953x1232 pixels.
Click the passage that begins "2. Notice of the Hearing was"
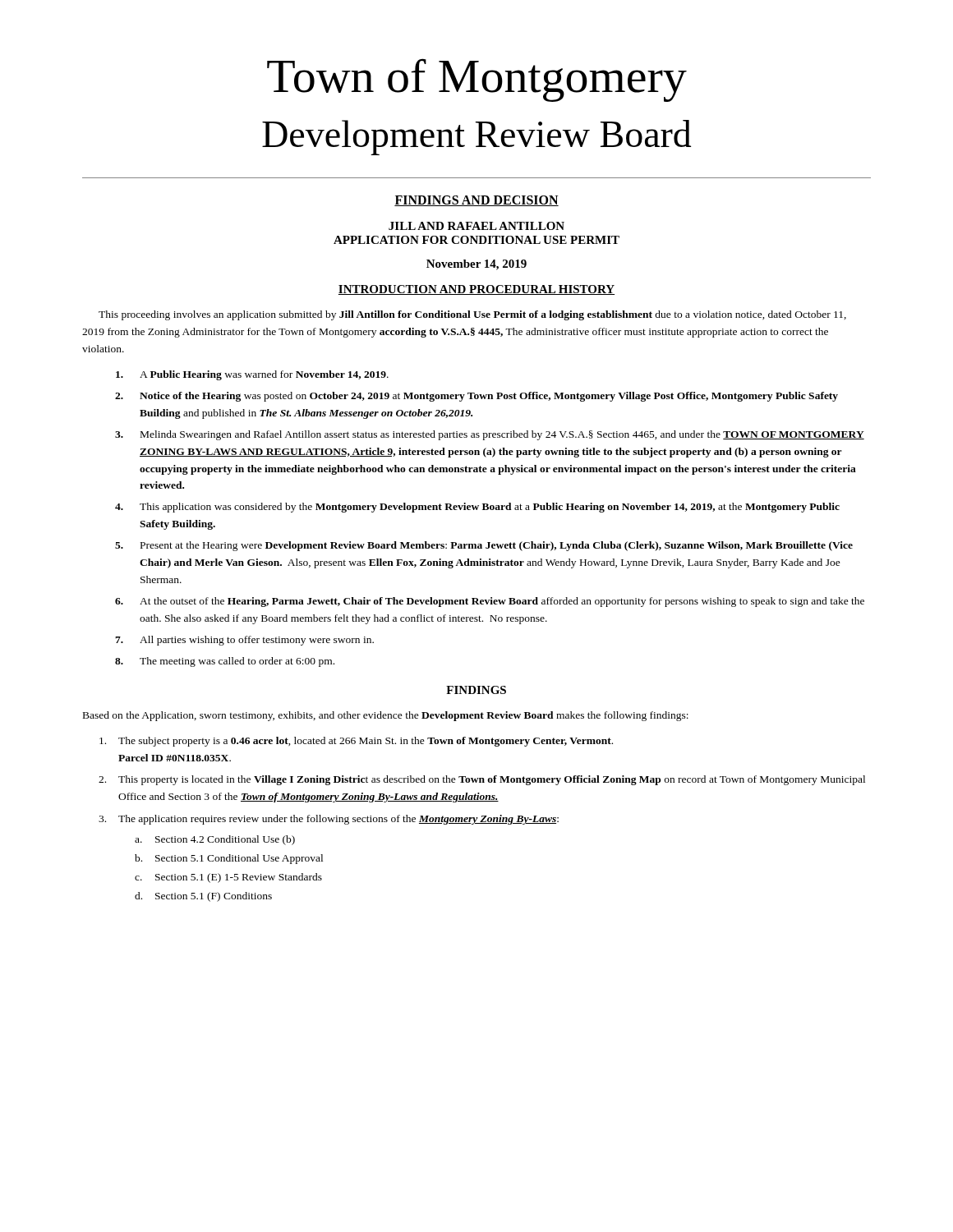point(493,405)
